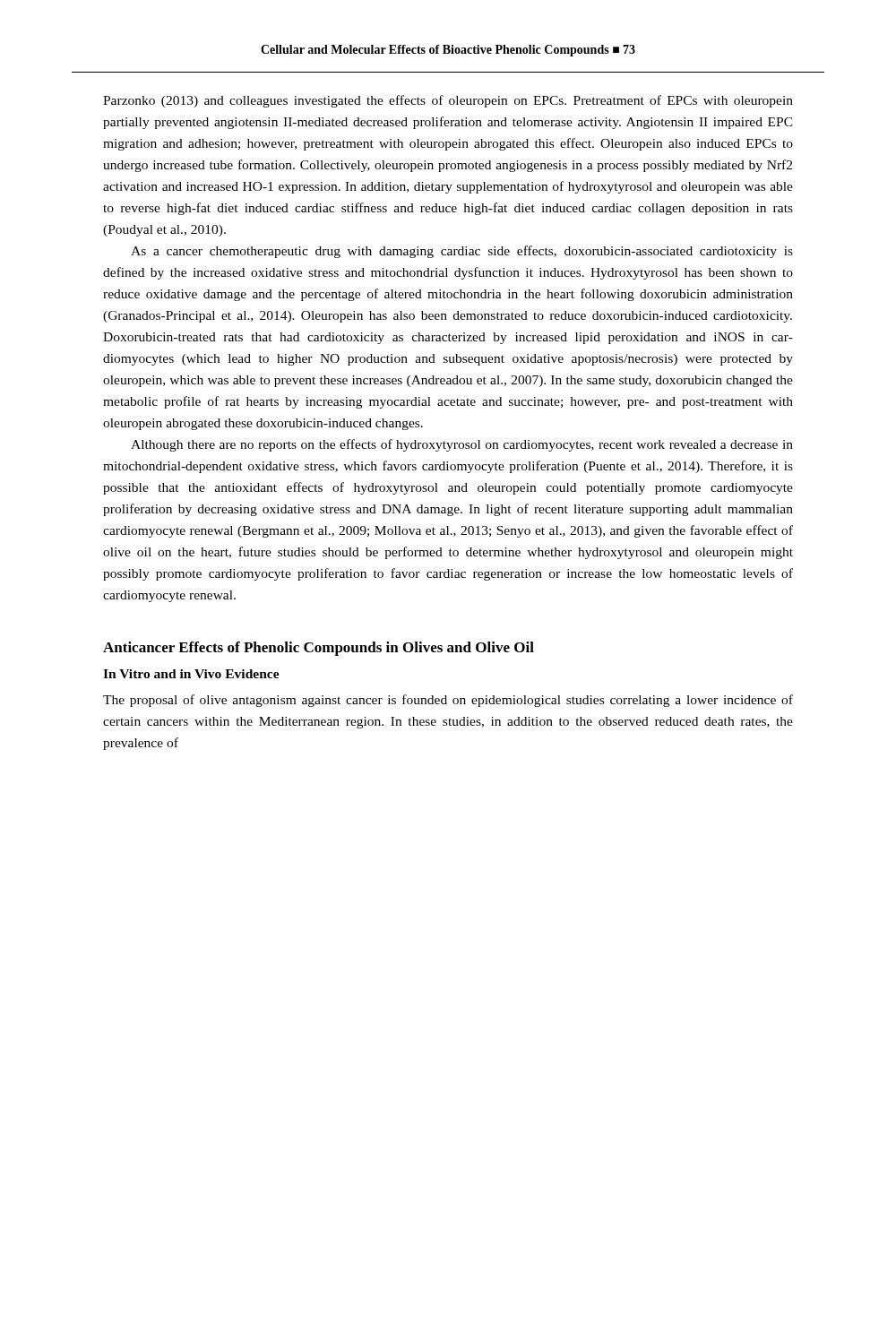Click on the text block starting "The proposal of olive antagonism against"
The width and height of the screenshot is (896, 1344).
pos(448,721)
